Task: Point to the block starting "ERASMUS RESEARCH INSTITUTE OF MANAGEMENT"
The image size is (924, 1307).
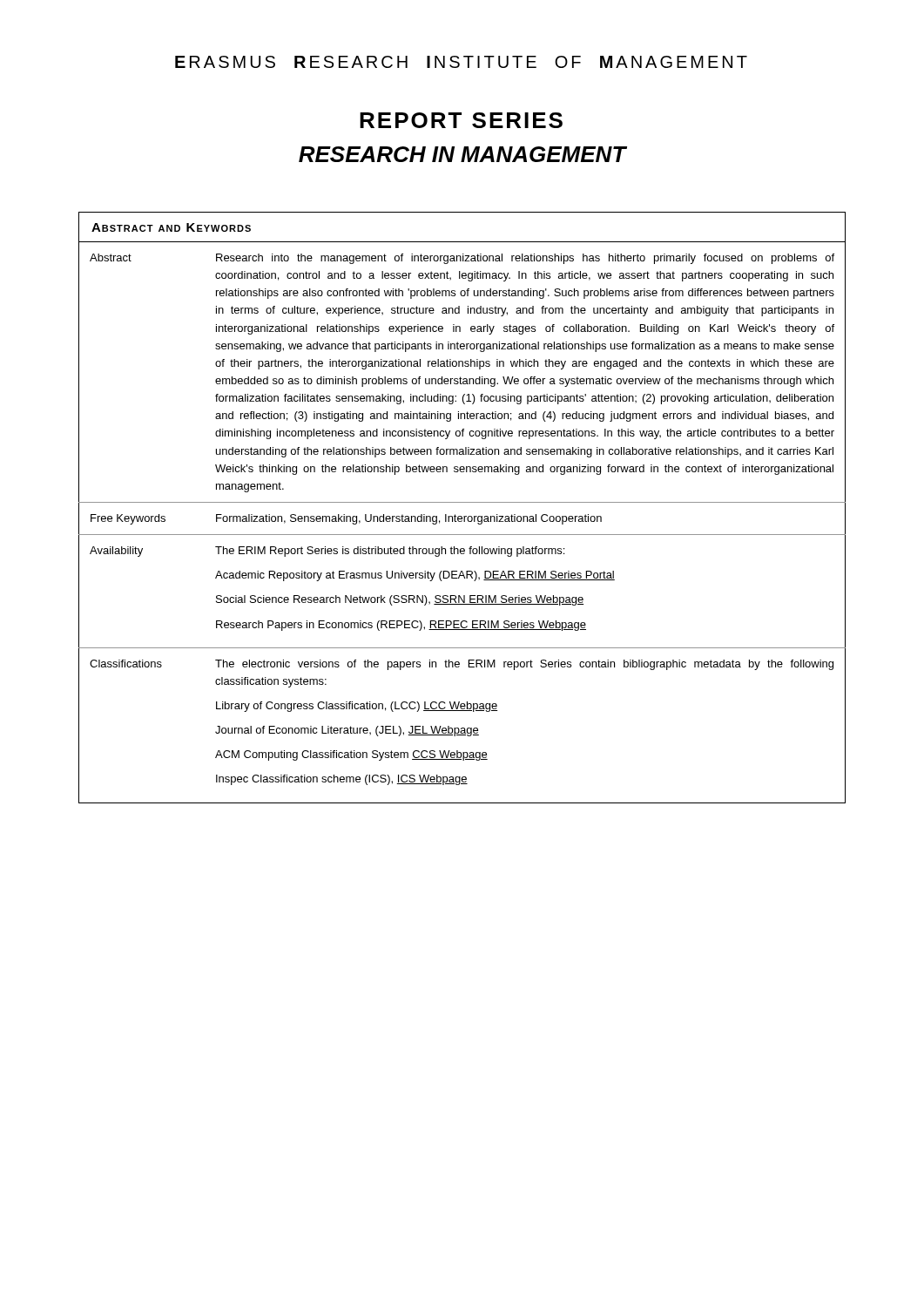Action: 462,62
